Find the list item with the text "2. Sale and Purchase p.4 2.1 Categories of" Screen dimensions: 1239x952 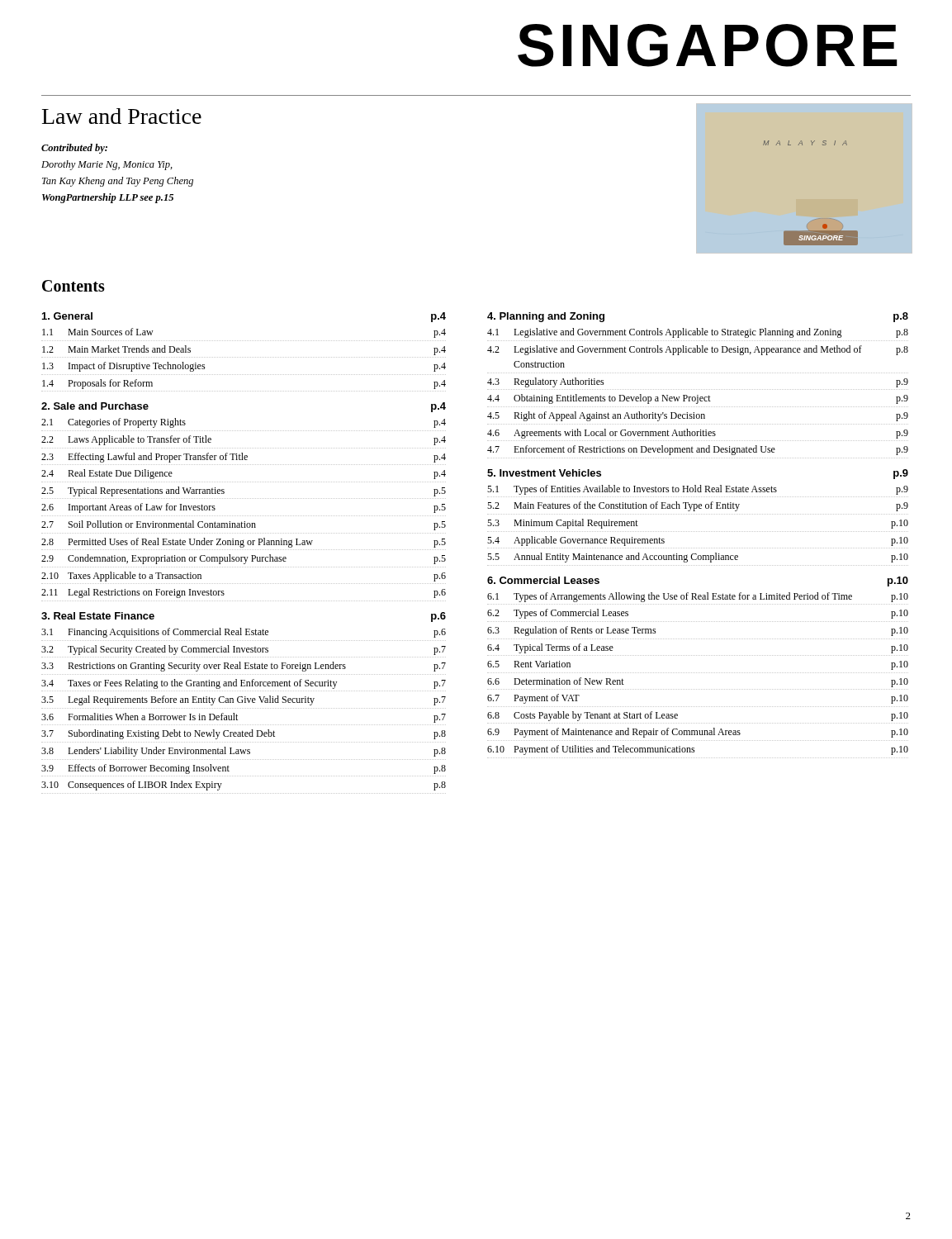[244, 501]
